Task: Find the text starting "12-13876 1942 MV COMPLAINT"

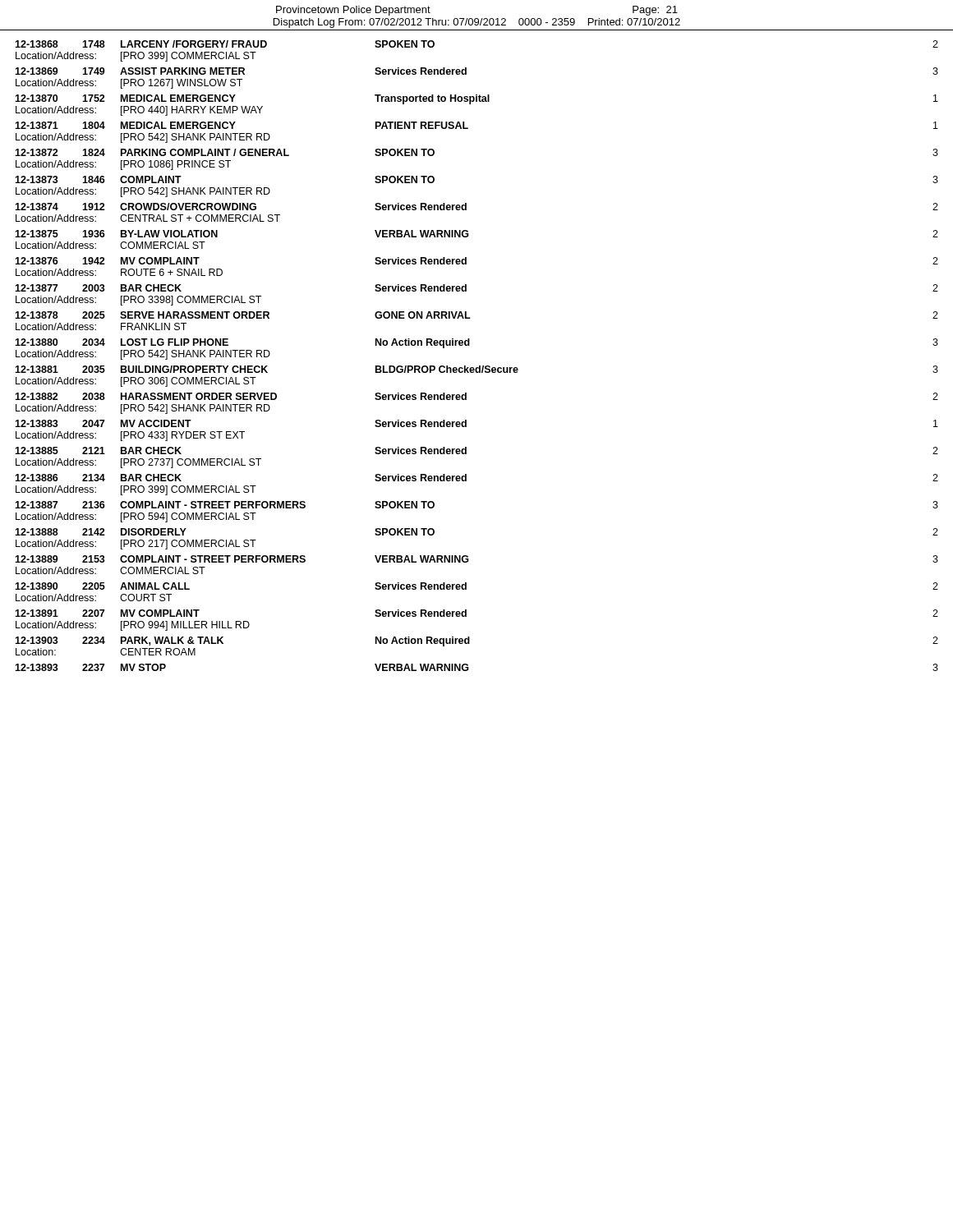Action: pyautogui.click(x=476, y=267)
